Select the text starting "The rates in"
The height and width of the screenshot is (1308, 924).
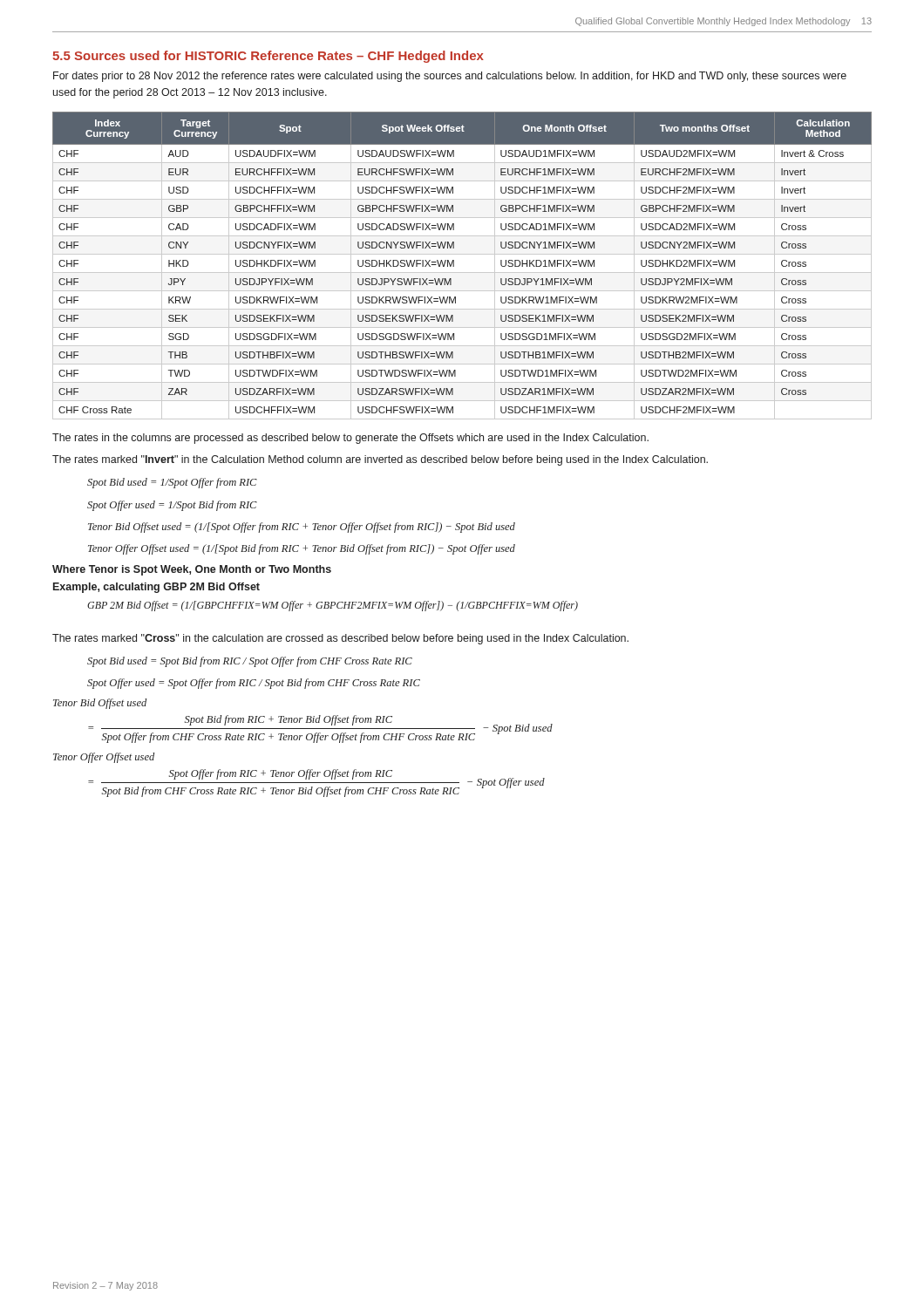click(462, 438)
